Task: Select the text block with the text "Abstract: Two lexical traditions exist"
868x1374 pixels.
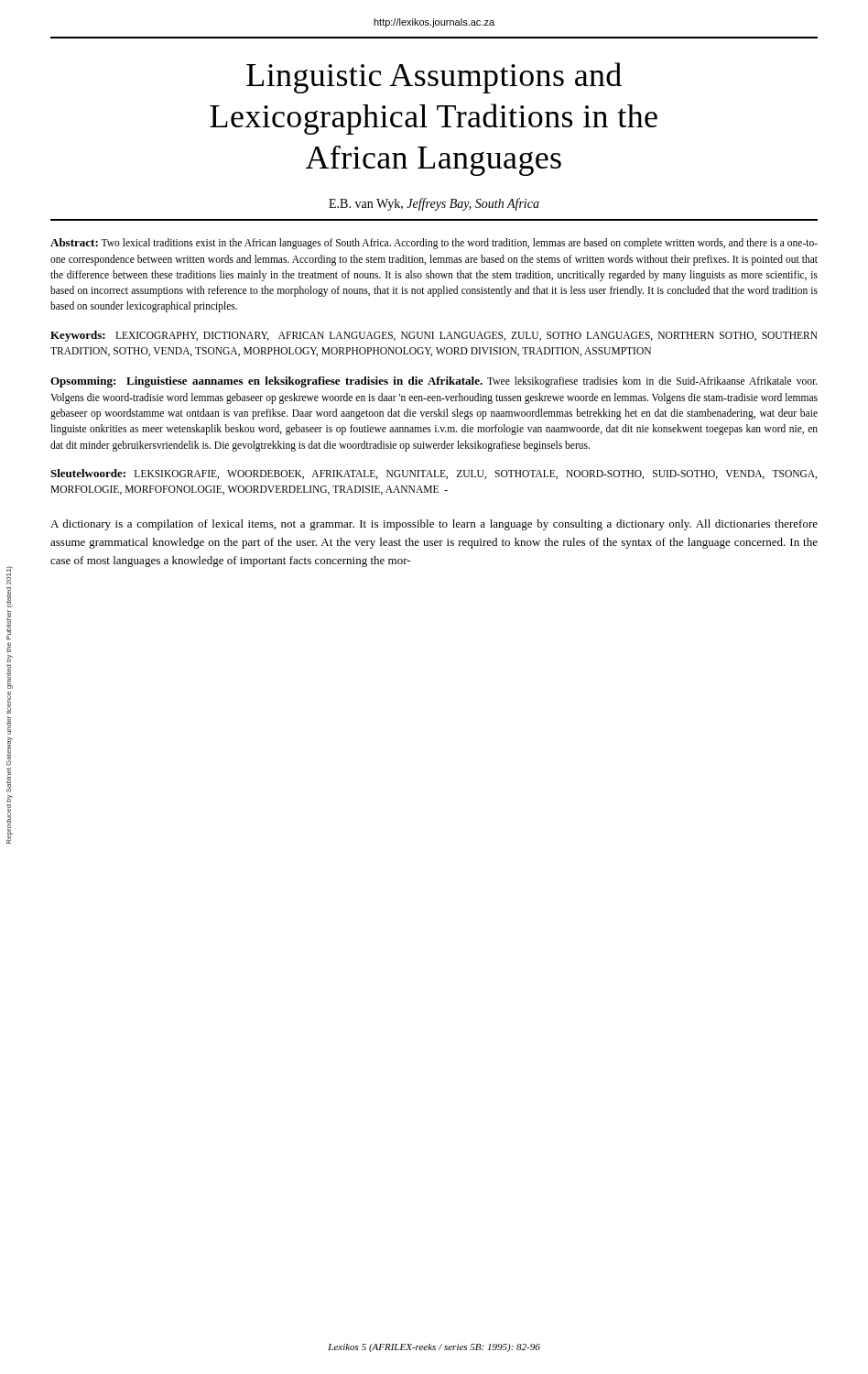Action: point(434,273)
